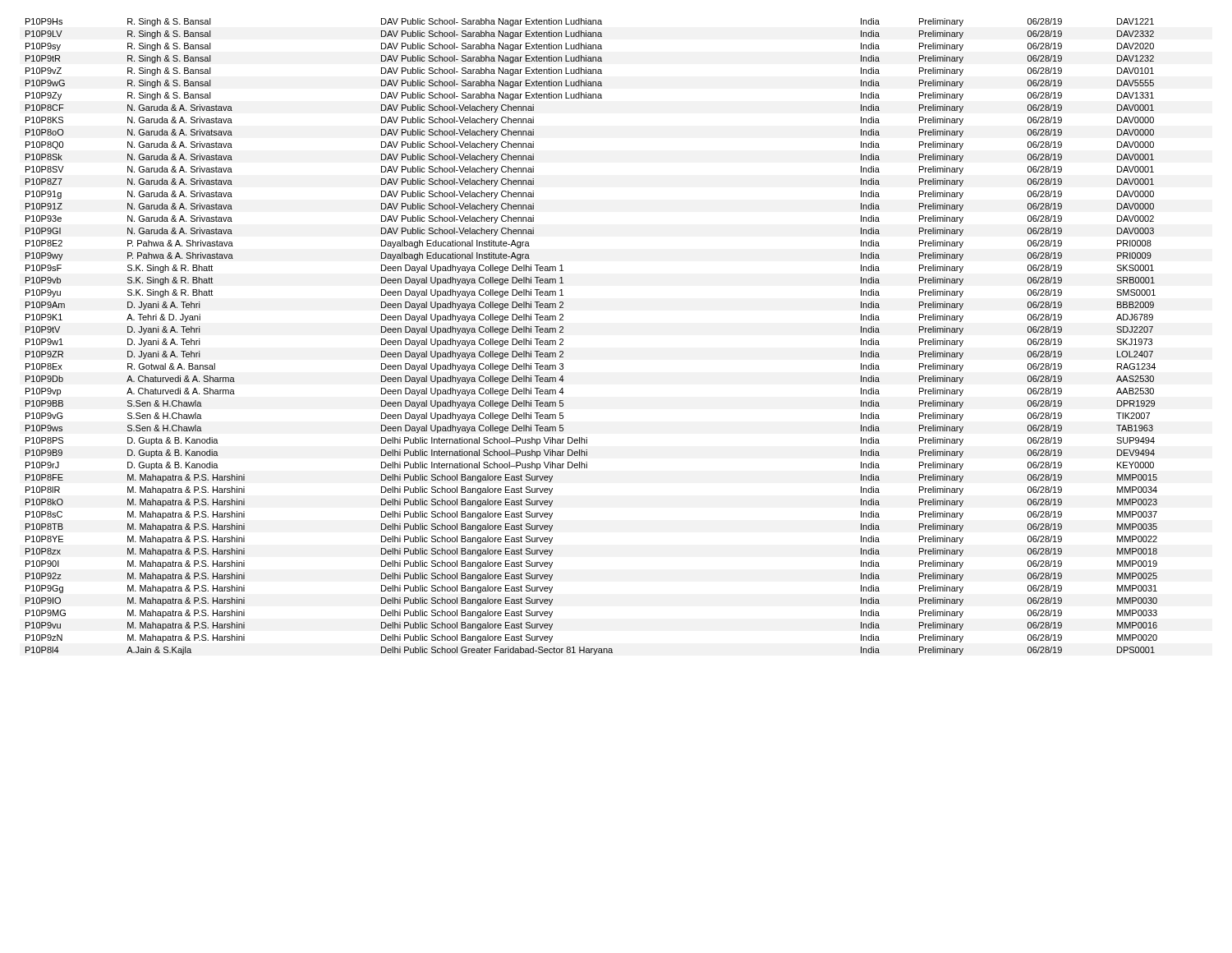Locate the table with the text "S.Sen & H.Chawla"

tap(616, 335)
